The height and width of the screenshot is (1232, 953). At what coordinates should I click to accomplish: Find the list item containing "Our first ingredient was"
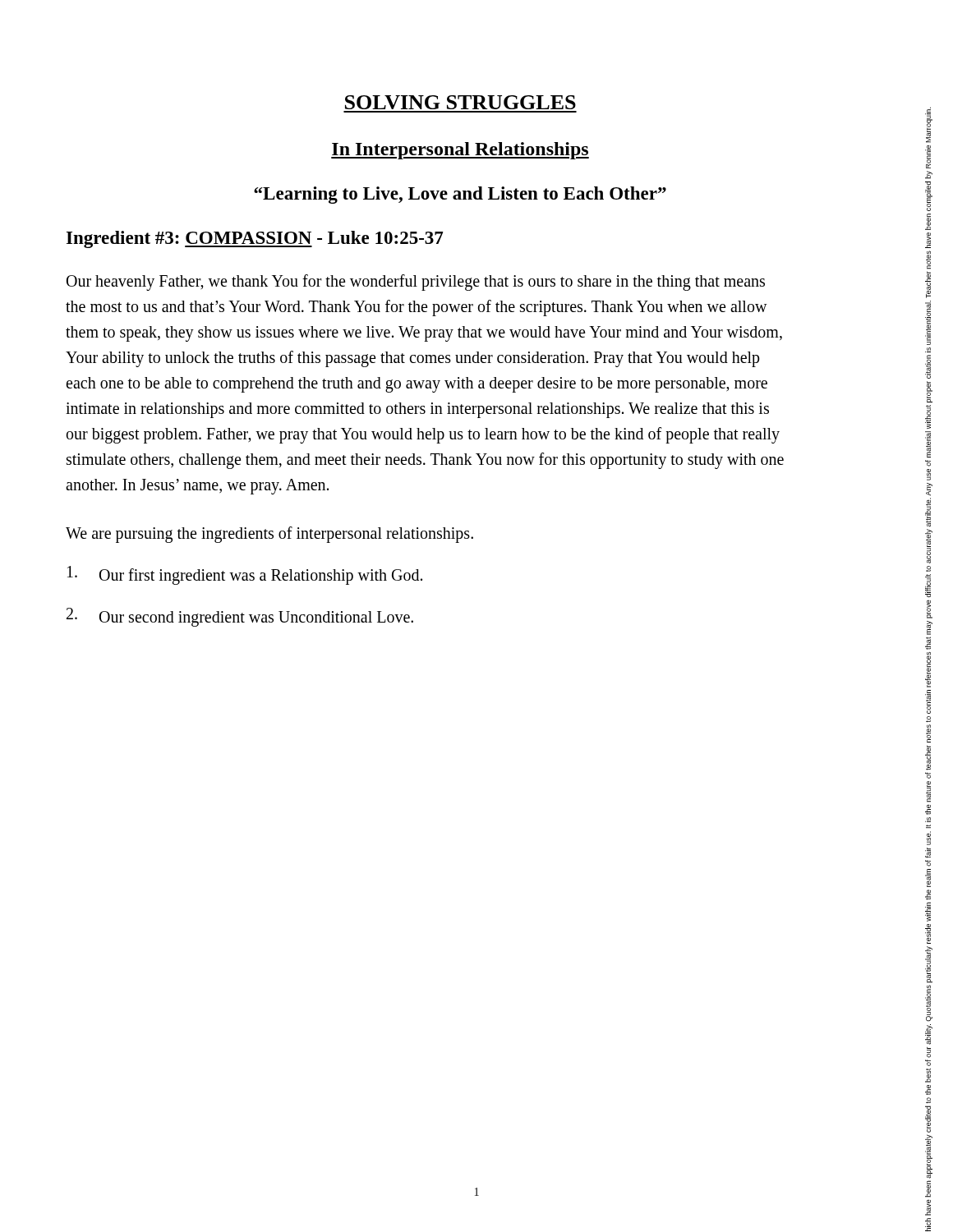point(427,575)
